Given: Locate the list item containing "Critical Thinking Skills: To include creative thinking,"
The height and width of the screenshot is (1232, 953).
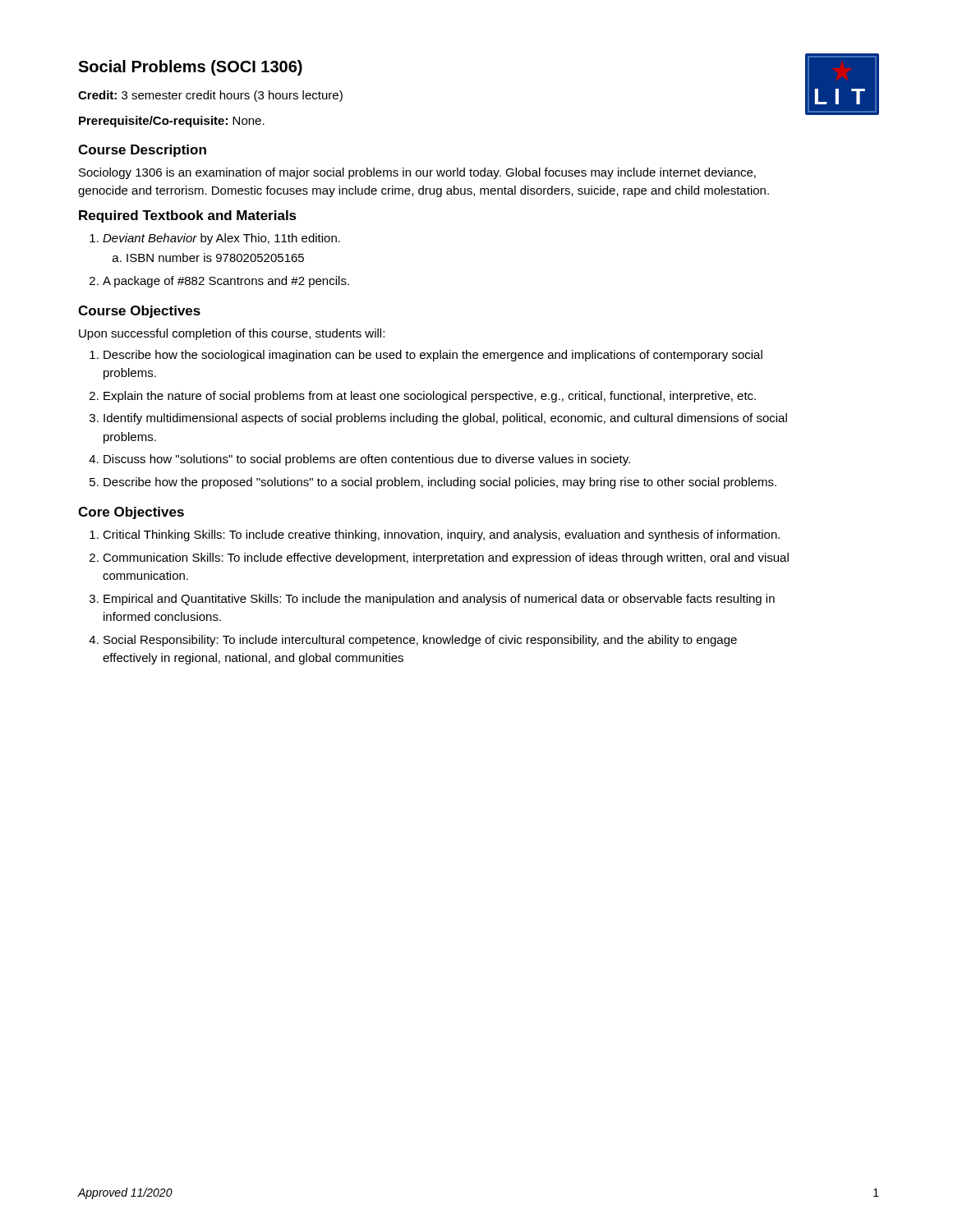Looking at the screenshot, I should pos(442,535).
